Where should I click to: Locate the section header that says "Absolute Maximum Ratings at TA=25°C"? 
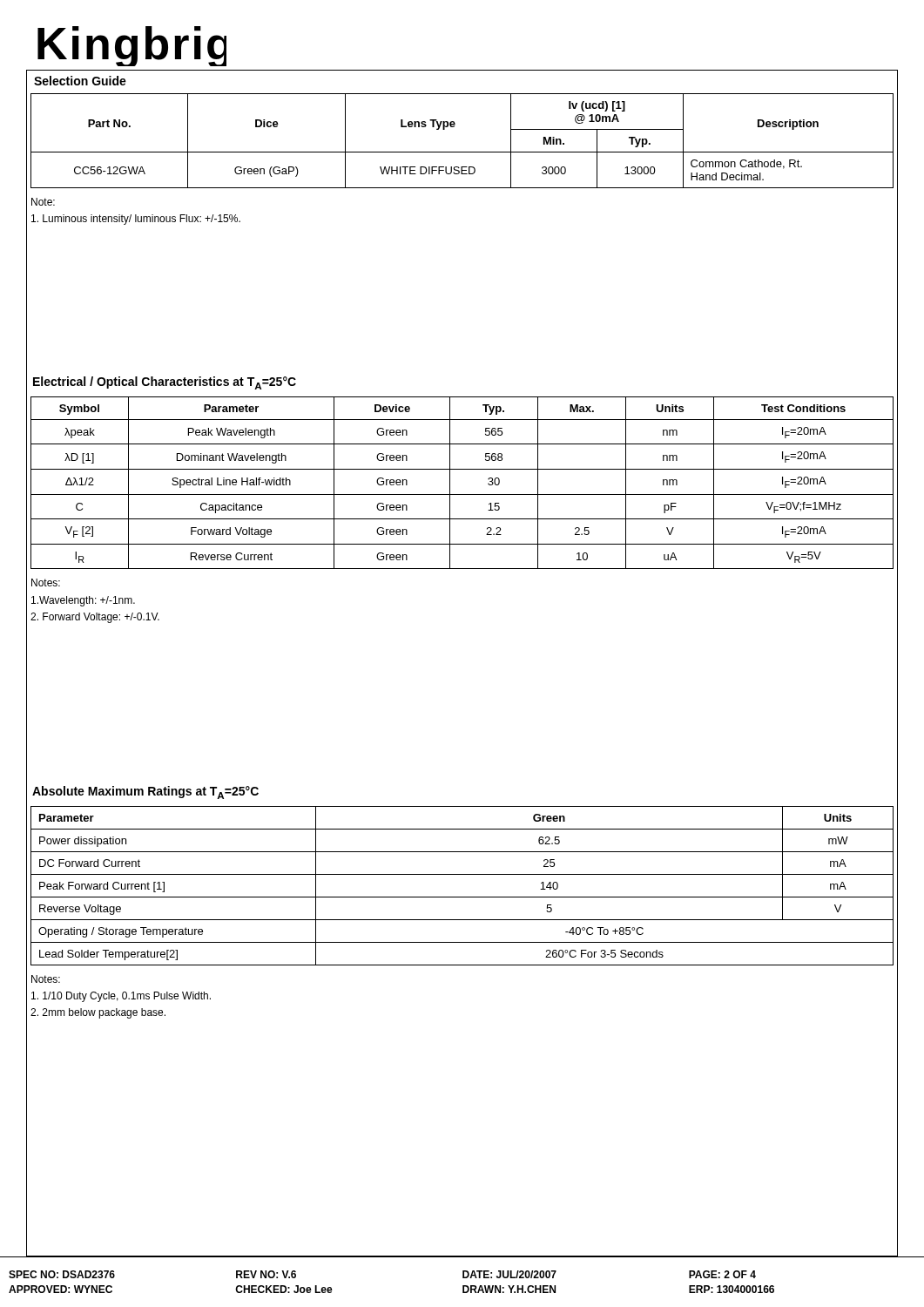point(146,792)
